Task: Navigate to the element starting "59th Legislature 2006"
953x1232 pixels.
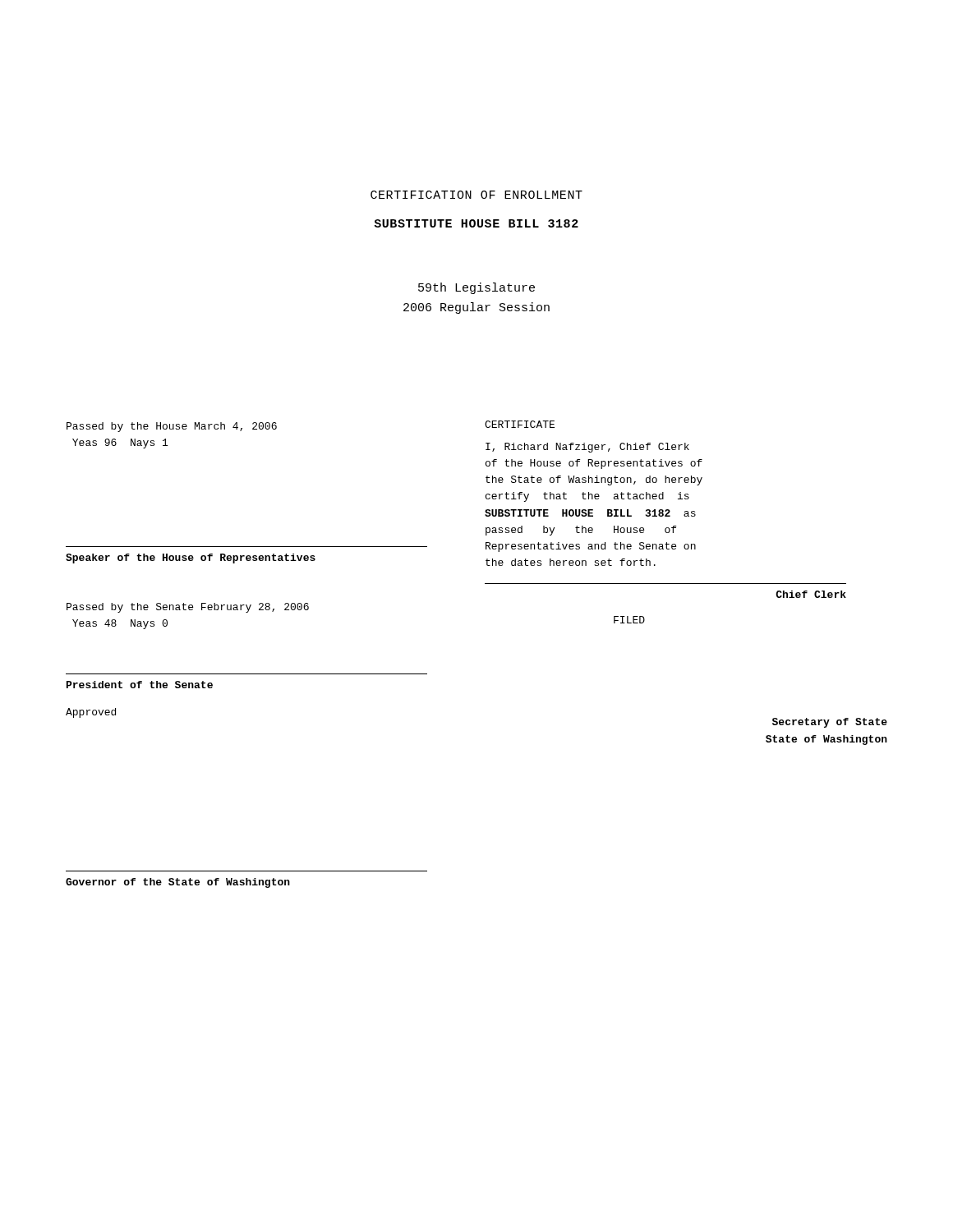Action: tap(476, 299)
